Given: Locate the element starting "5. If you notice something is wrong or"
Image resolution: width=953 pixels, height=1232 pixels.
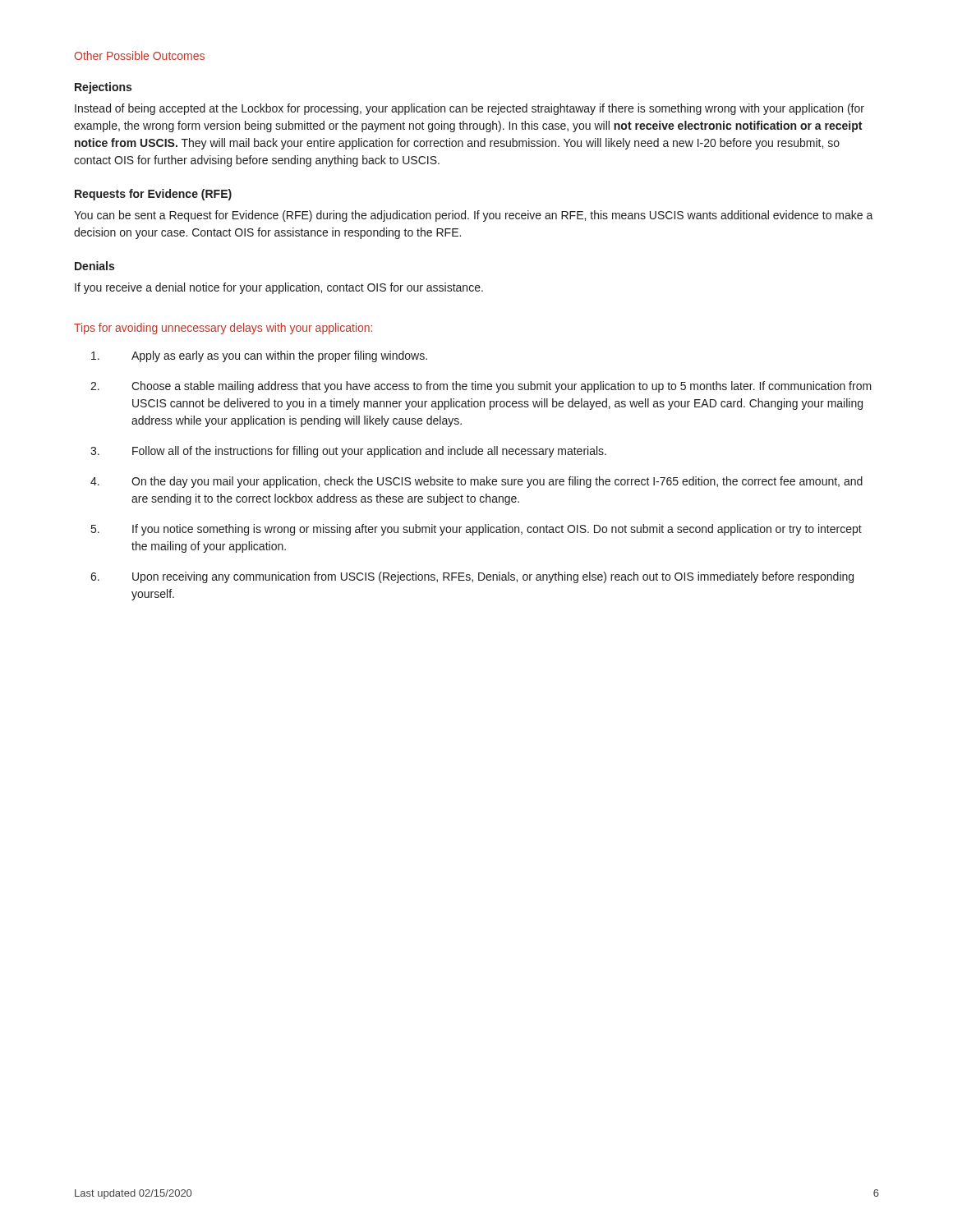Looking at the screenshot, I should coord(476,538).
